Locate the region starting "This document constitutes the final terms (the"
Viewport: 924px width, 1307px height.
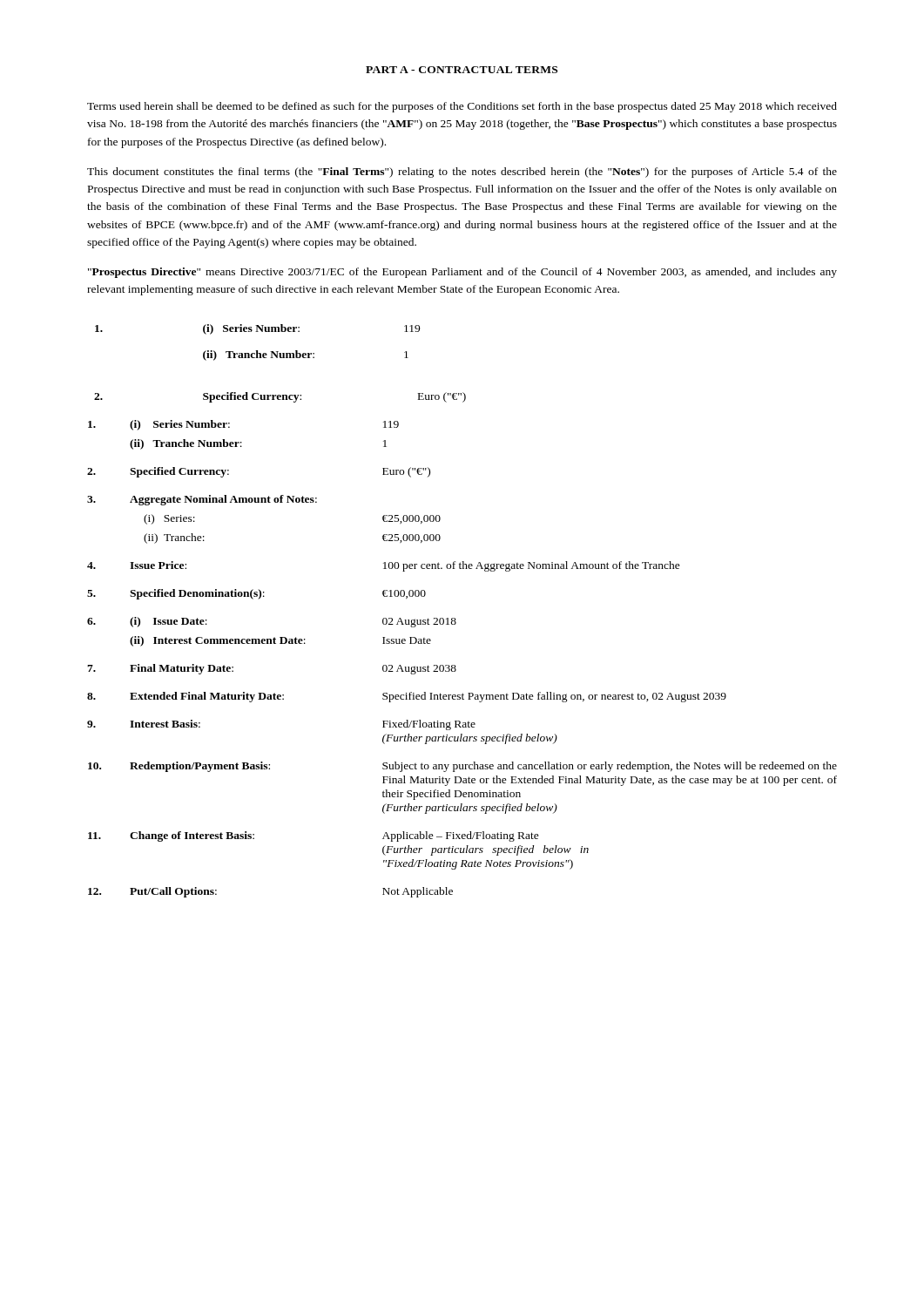click(x=462, y=206)
